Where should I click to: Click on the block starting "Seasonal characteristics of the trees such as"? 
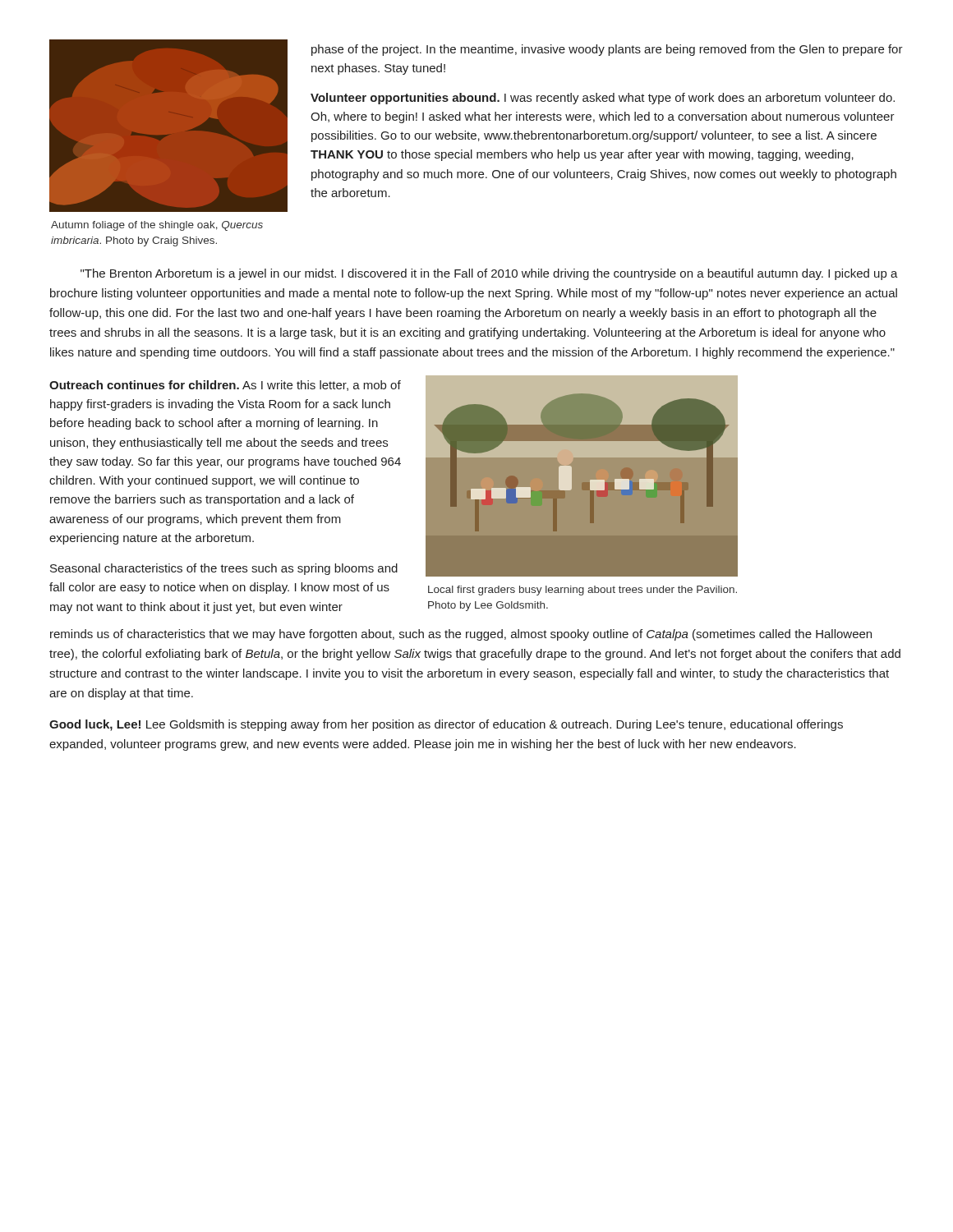pos(224,587)
